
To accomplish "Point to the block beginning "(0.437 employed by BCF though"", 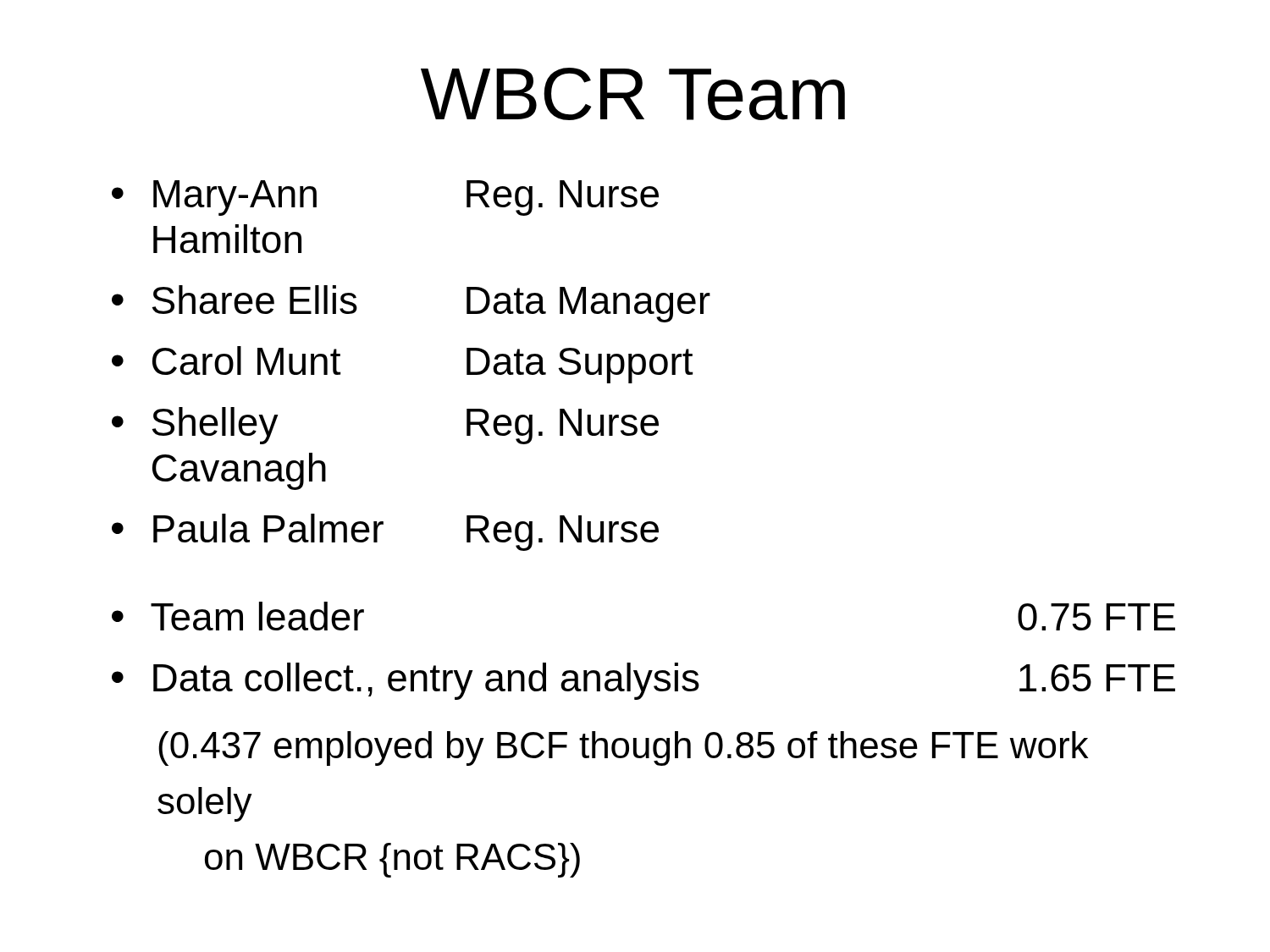I will 624,748.
